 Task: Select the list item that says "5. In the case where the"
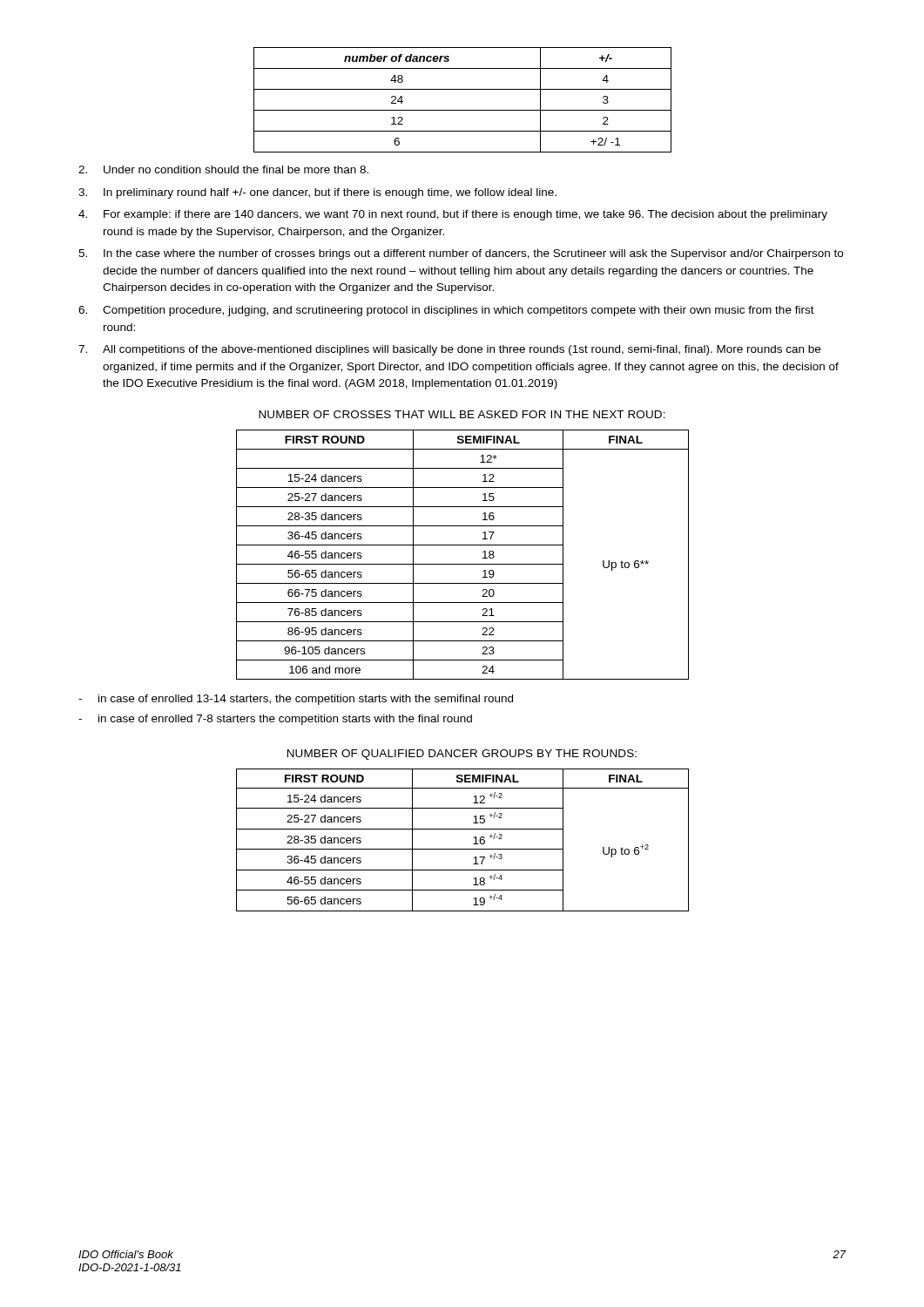[x=462, y=271]
